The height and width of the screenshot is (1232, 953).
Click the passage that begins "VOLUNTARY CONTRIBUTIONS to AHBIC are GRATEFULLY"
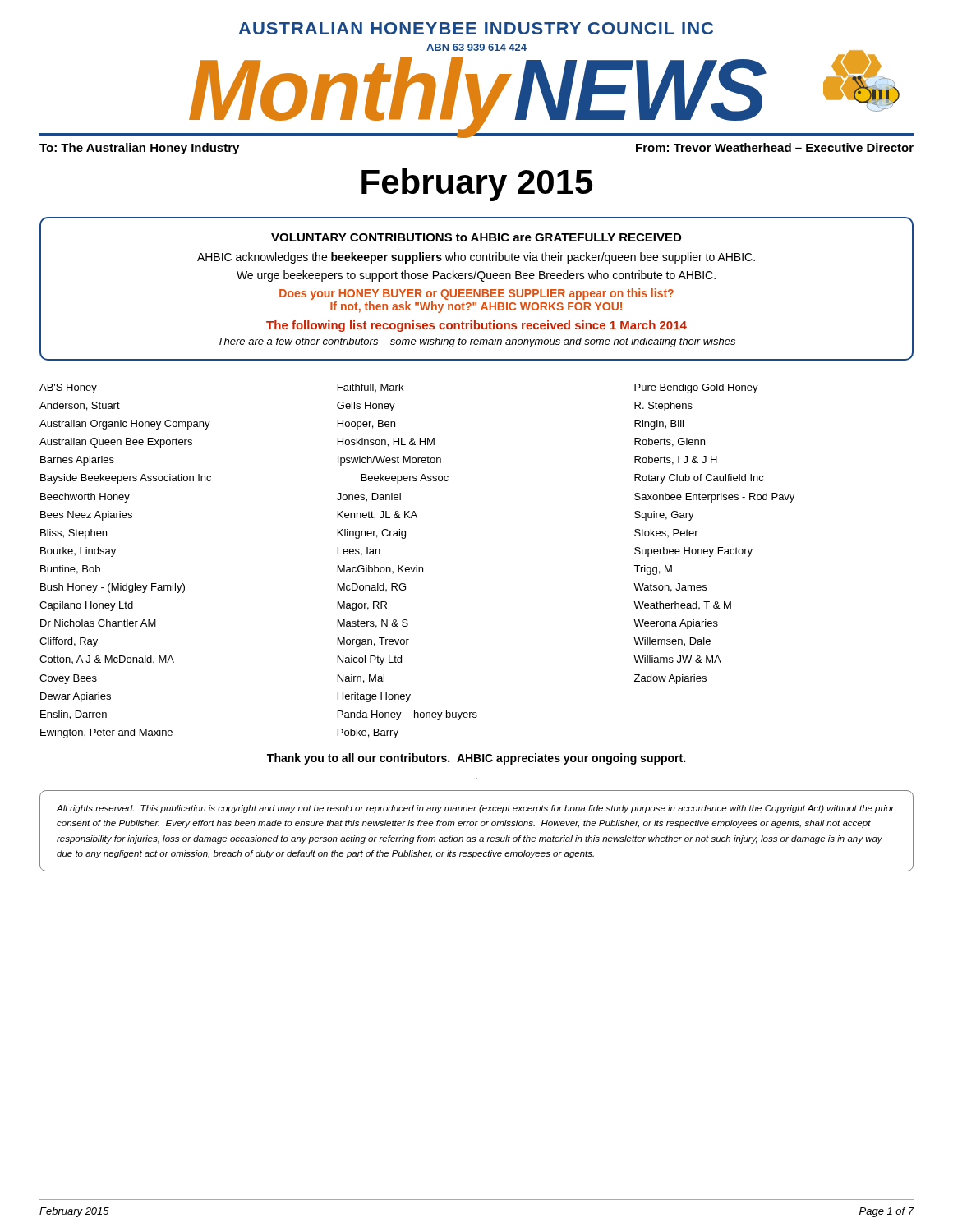tap(476, 289)
